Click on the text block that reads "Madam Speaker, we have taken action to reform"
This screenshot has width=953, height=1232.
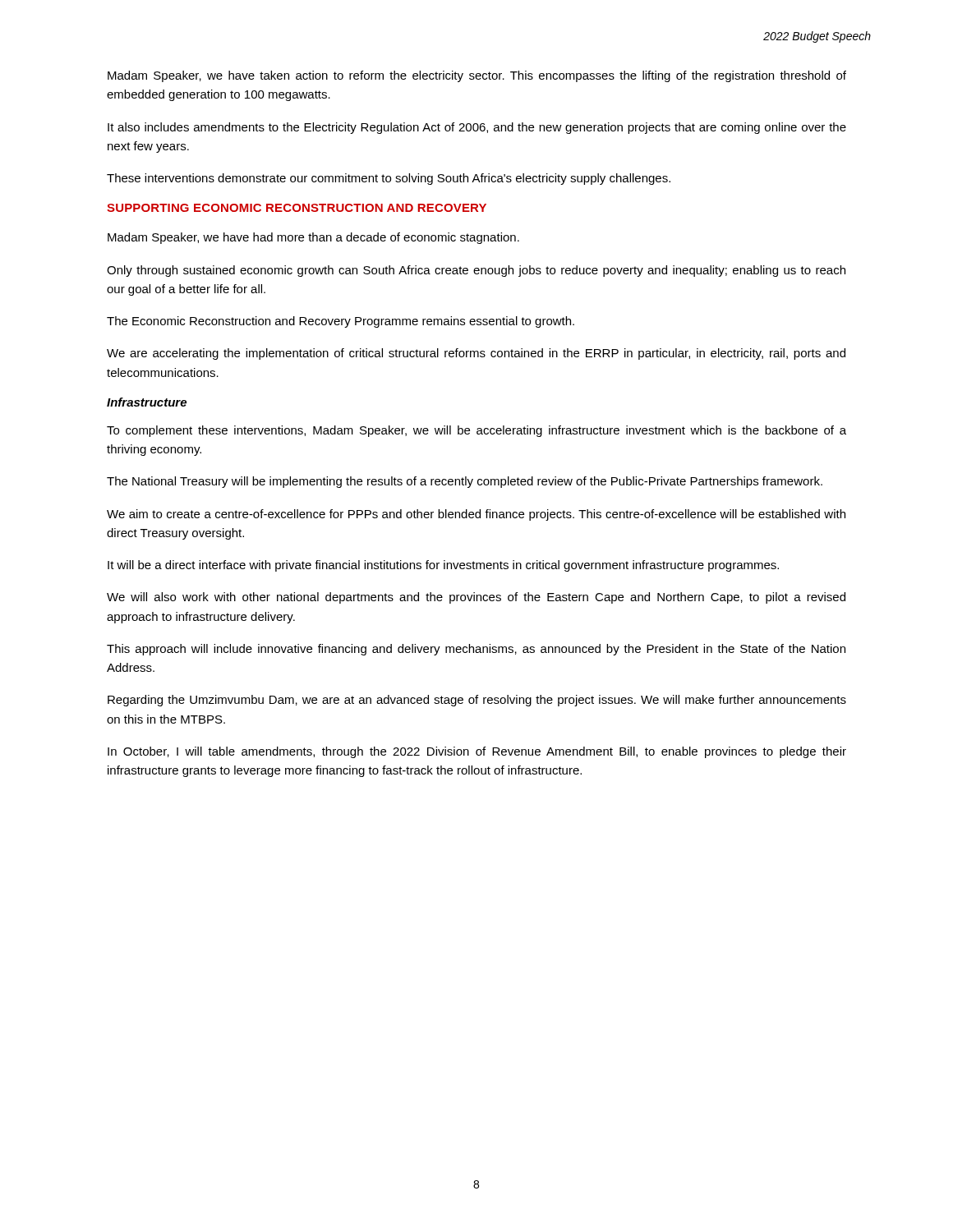pyautogui.click(x=476, y=85)
